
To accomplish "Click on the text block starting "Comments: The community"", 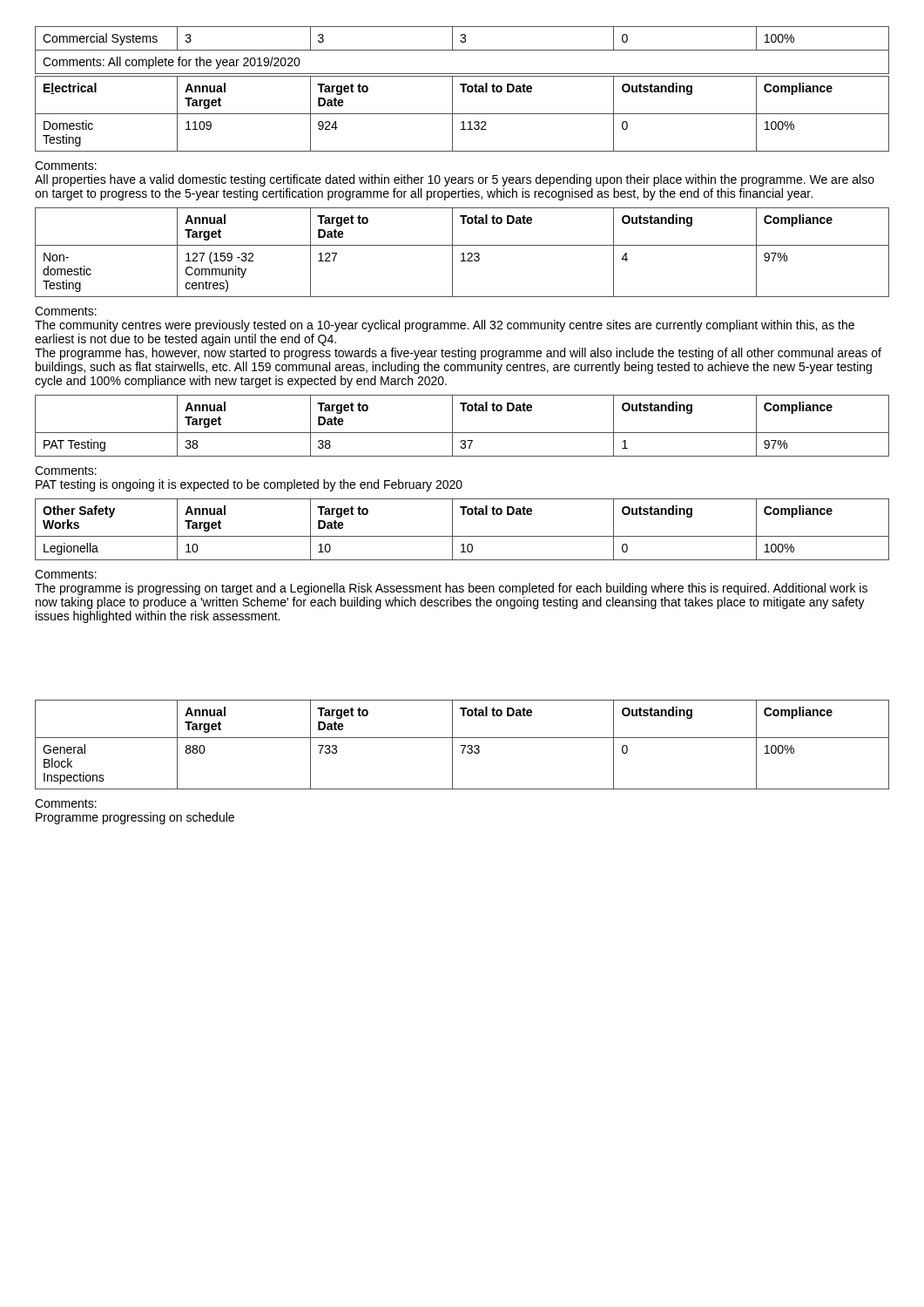I will [x=458, y=346].
